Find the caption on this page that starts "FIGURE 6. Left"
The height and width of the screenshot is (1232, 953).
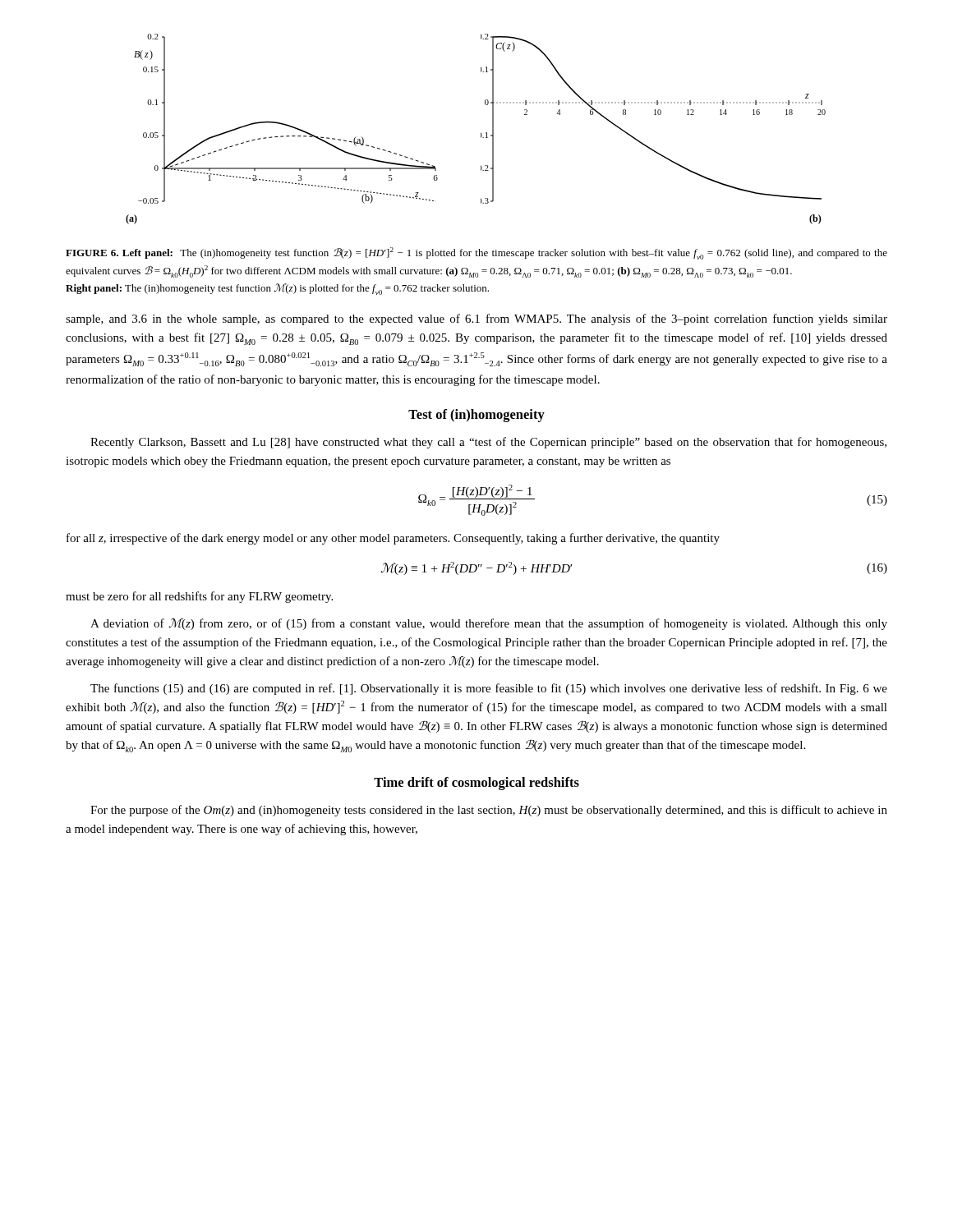point(476,271)
